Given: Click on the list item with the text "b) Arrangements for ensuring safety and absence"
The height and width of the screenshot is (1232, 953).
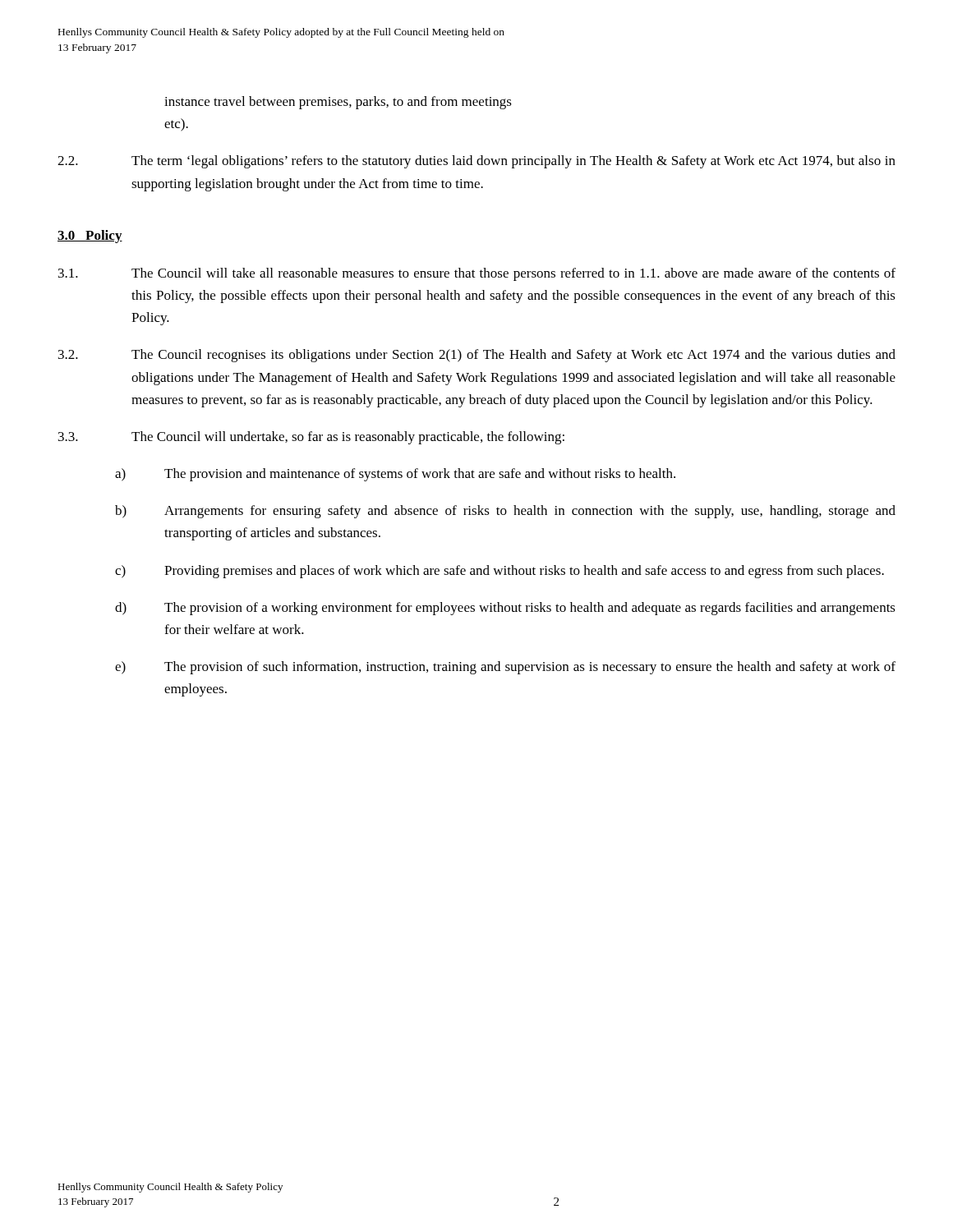Looking at the screenshot, I should (505, 522).
